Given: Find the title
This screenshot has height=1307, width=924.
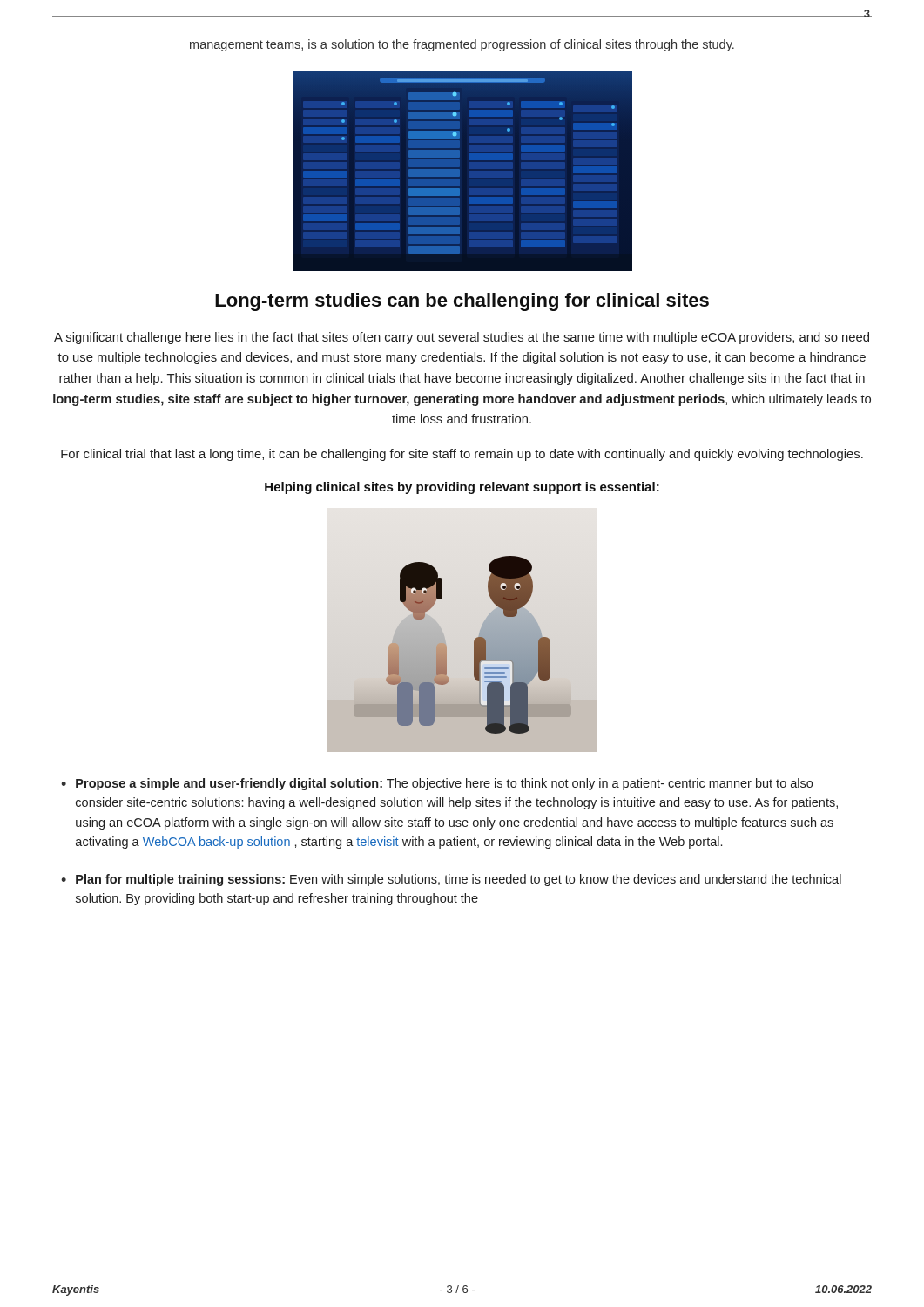Looking at the screenshot, I should 462,300.
